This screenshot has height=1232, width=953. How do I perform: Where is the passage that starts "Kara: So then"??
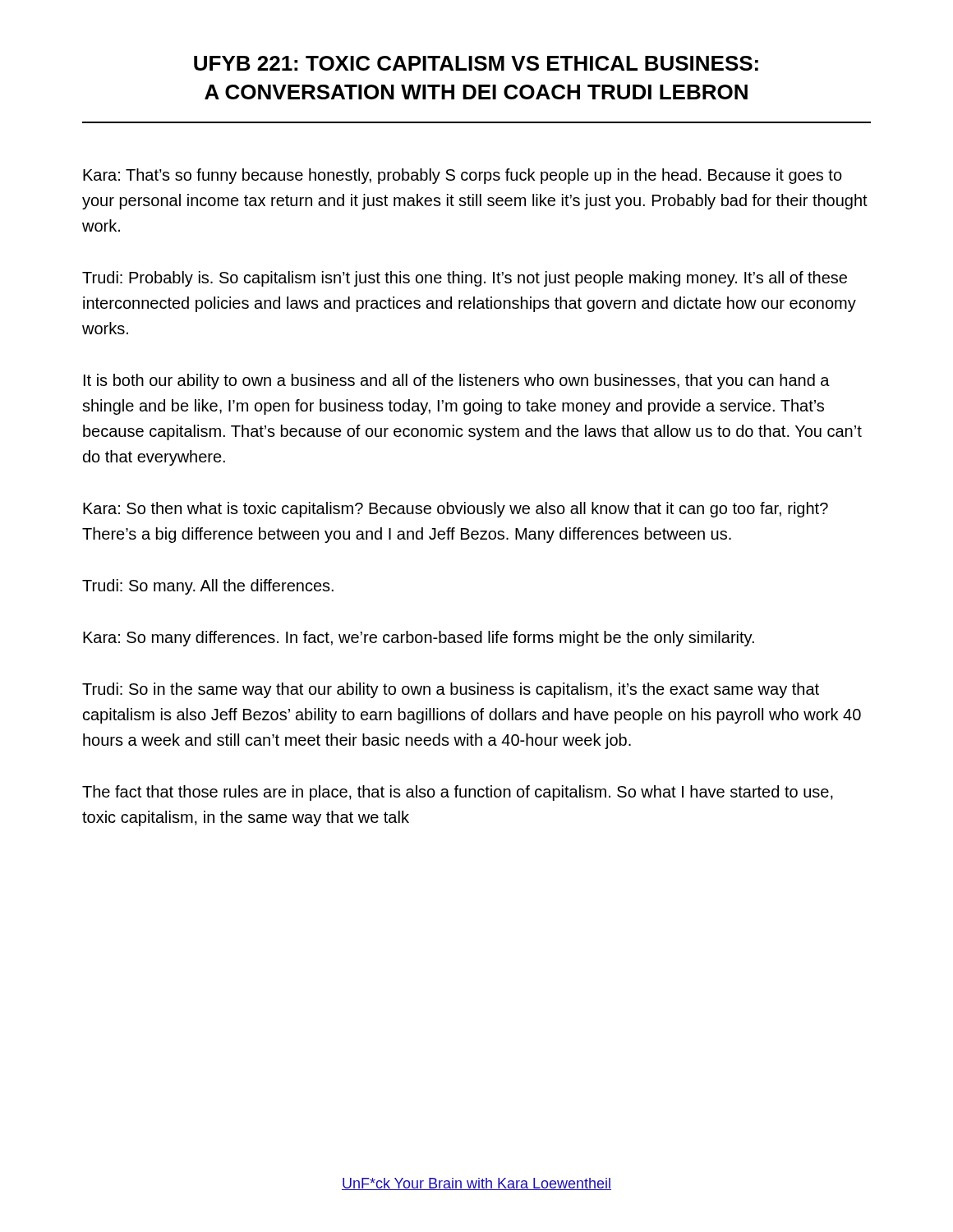pos(455,521)
